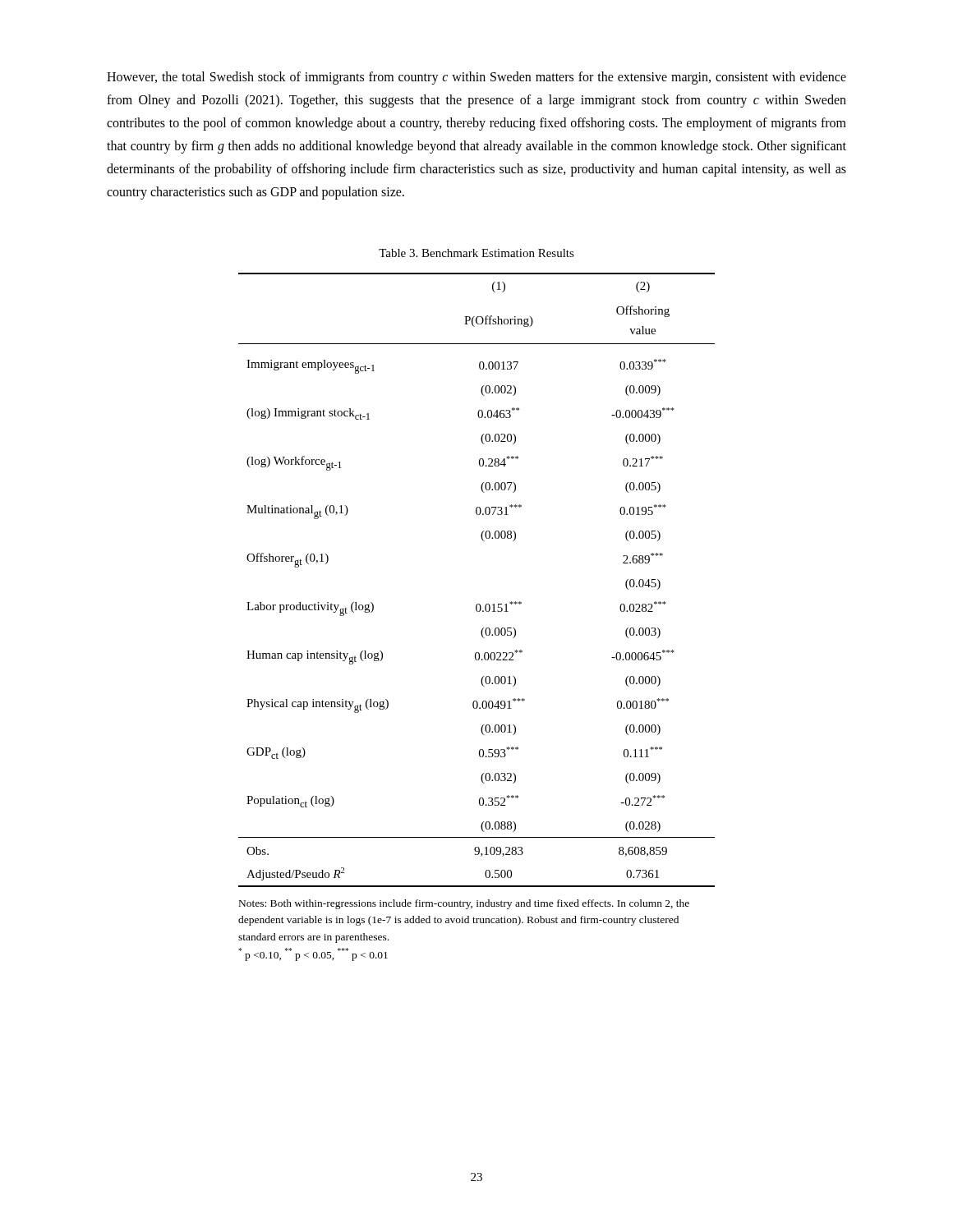The height and width of the screenshot is (1232, 953).
Task: Locate the text block that reads "However, the total Swedish stock of immigrants"
Action: (476, 134)
